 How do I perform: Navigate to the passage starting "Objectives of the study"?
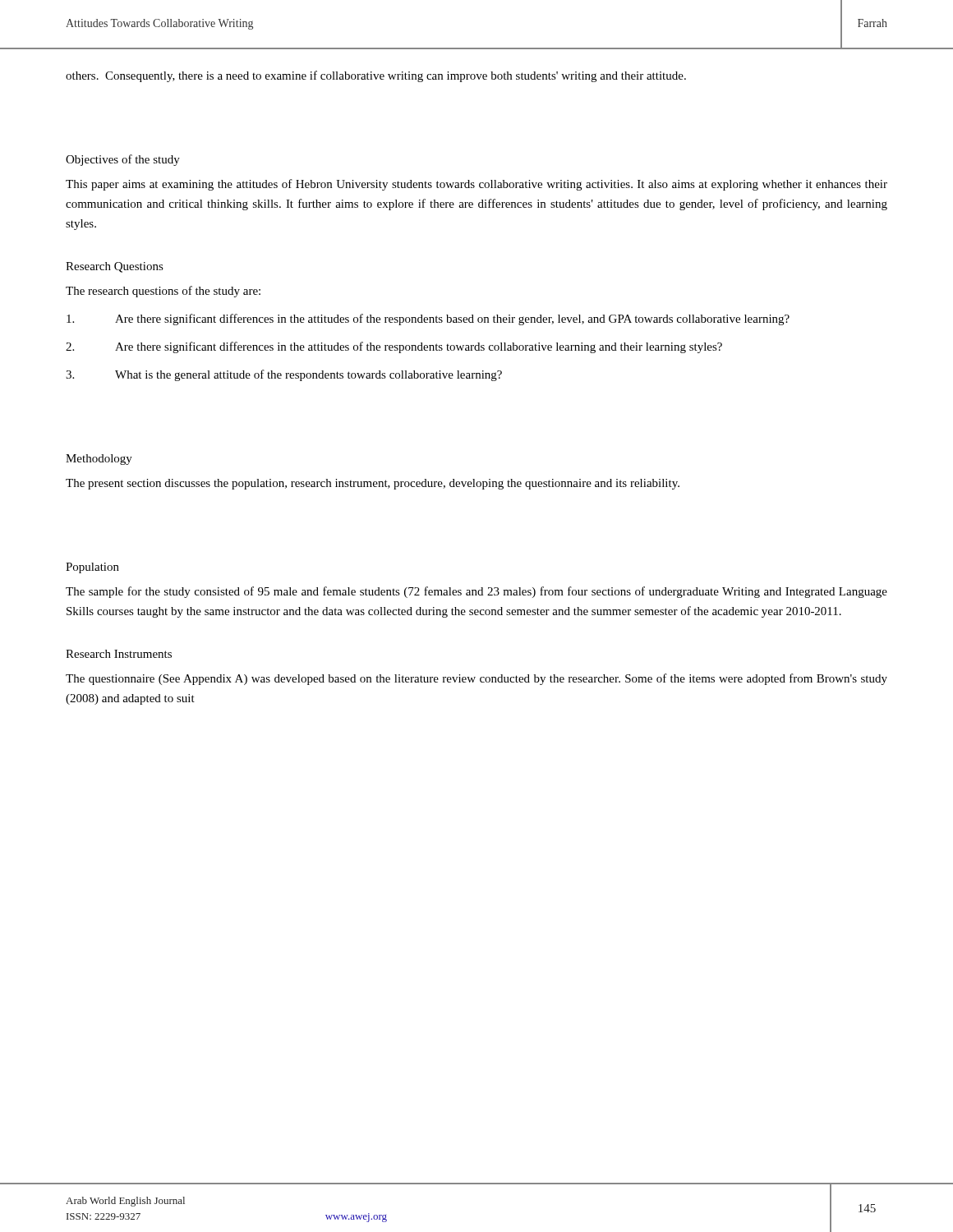tap(123, 159)
